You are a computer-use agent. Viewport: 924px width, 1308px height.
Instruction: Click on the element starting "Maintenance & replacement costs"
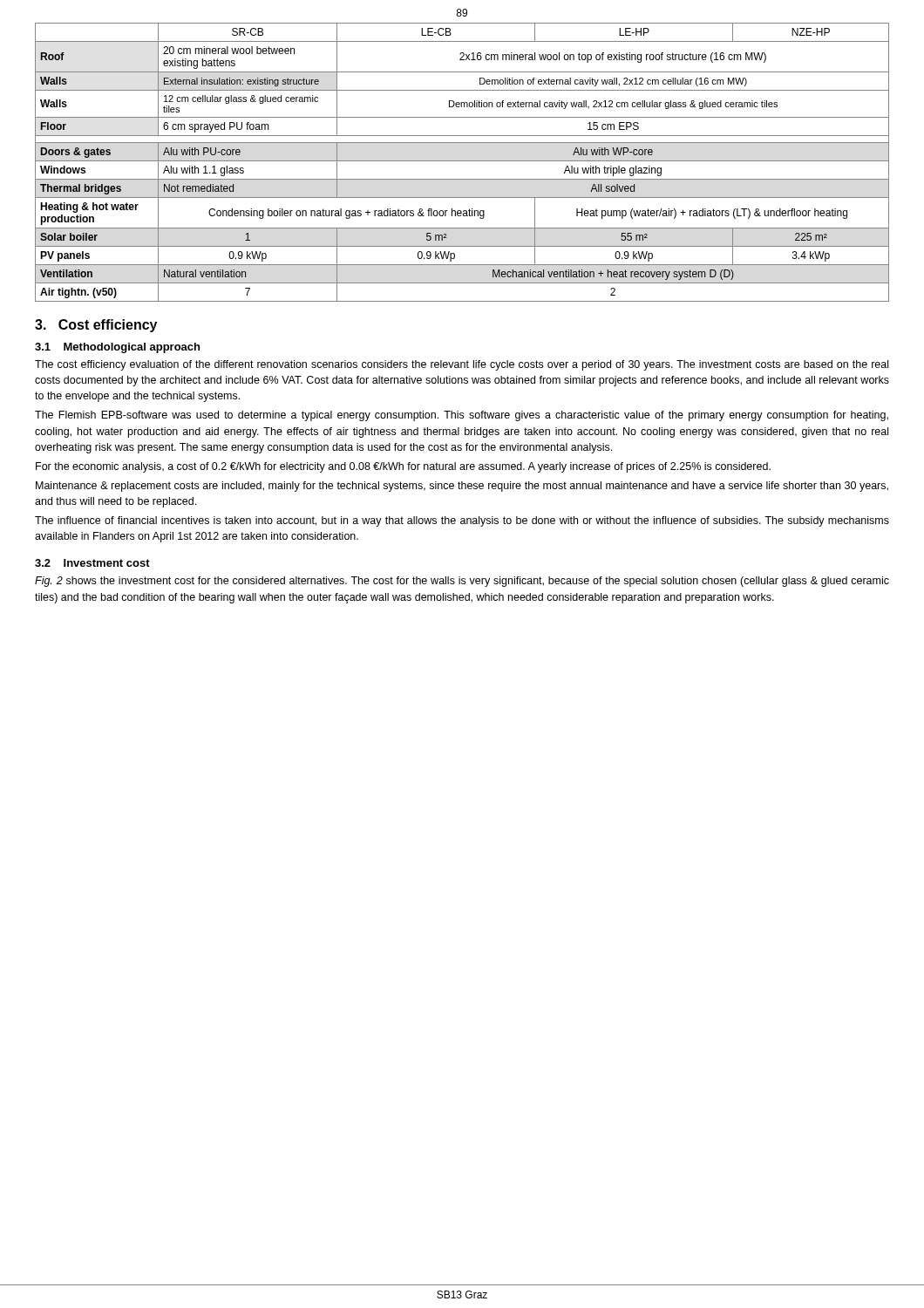click(462, 494)
